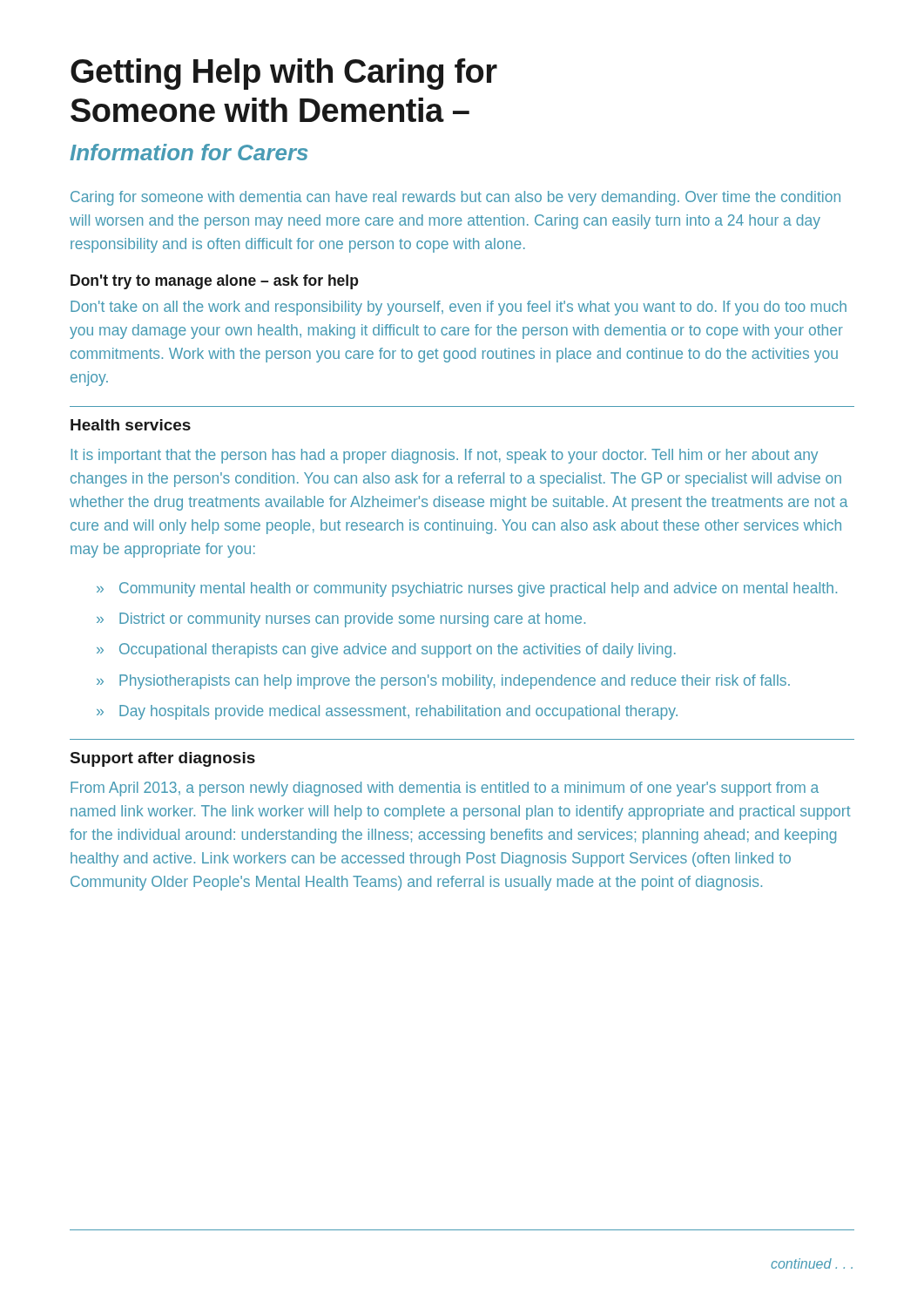Locate the text block containing "Caring for someone with dementia can have"
This screenshot has width=924, height=1307.
(456, 220)
